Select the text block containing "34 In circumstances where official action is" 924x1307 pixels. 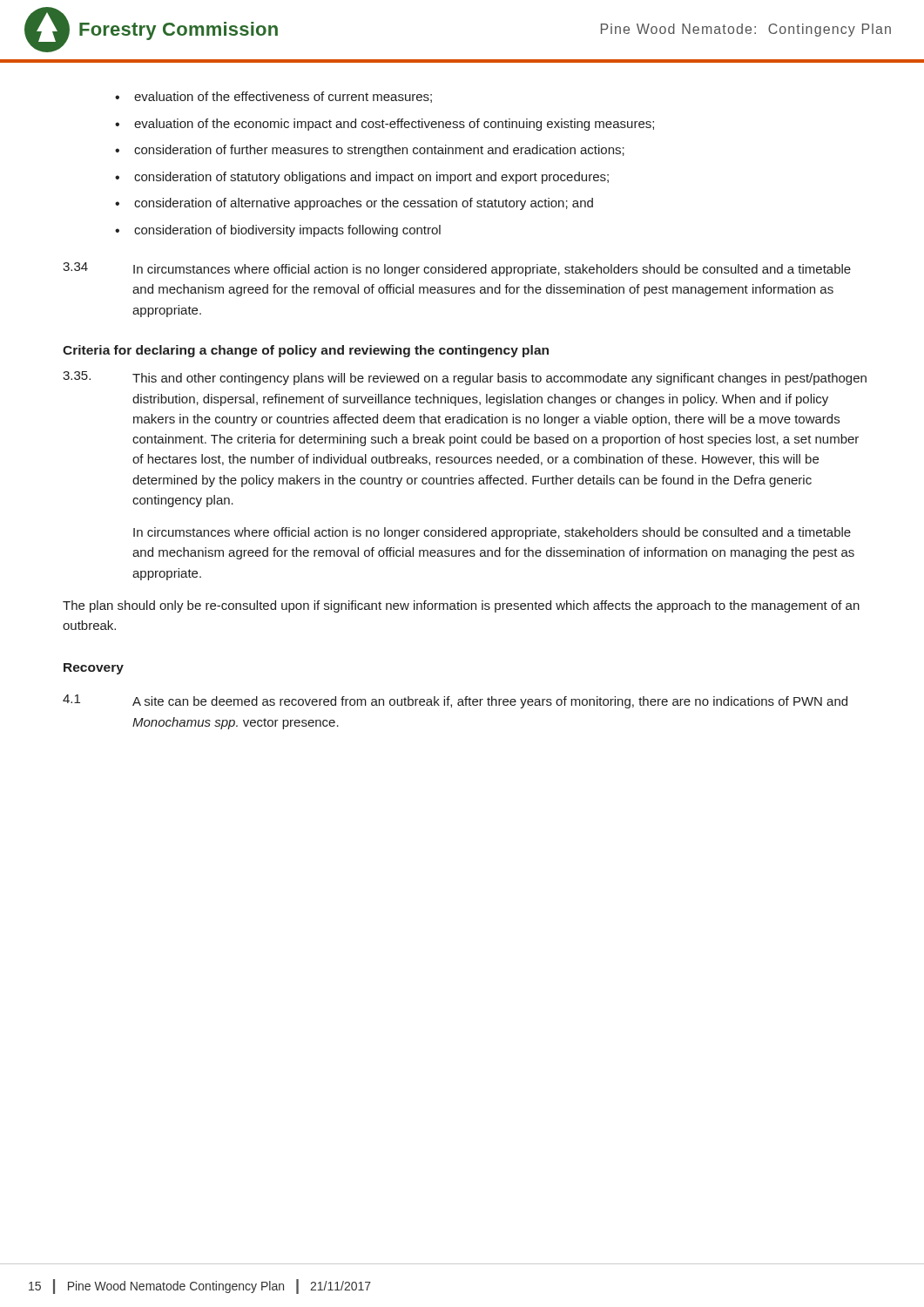coord(467,289)
